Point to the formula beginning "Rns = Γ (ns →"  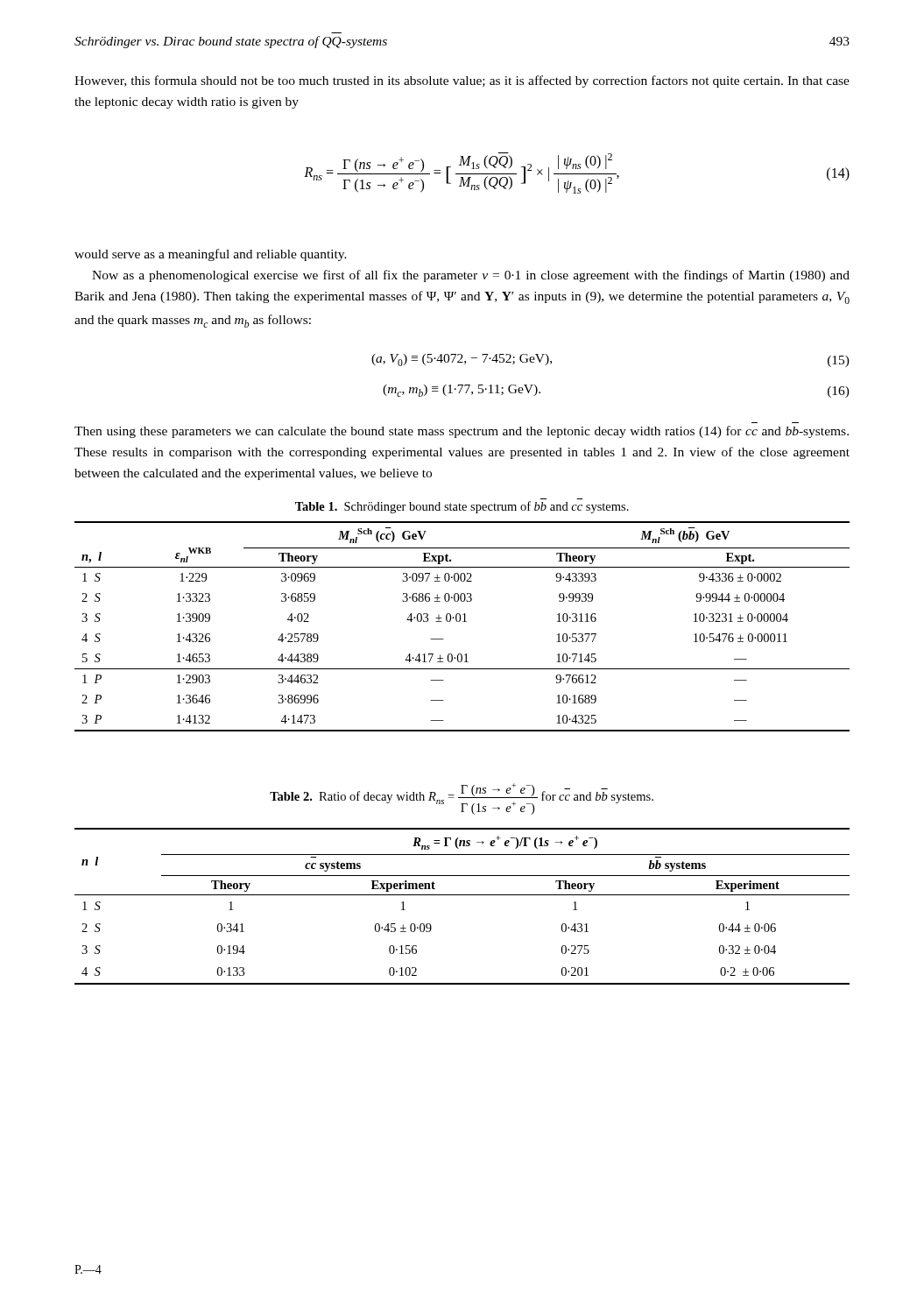pos(462,174)
